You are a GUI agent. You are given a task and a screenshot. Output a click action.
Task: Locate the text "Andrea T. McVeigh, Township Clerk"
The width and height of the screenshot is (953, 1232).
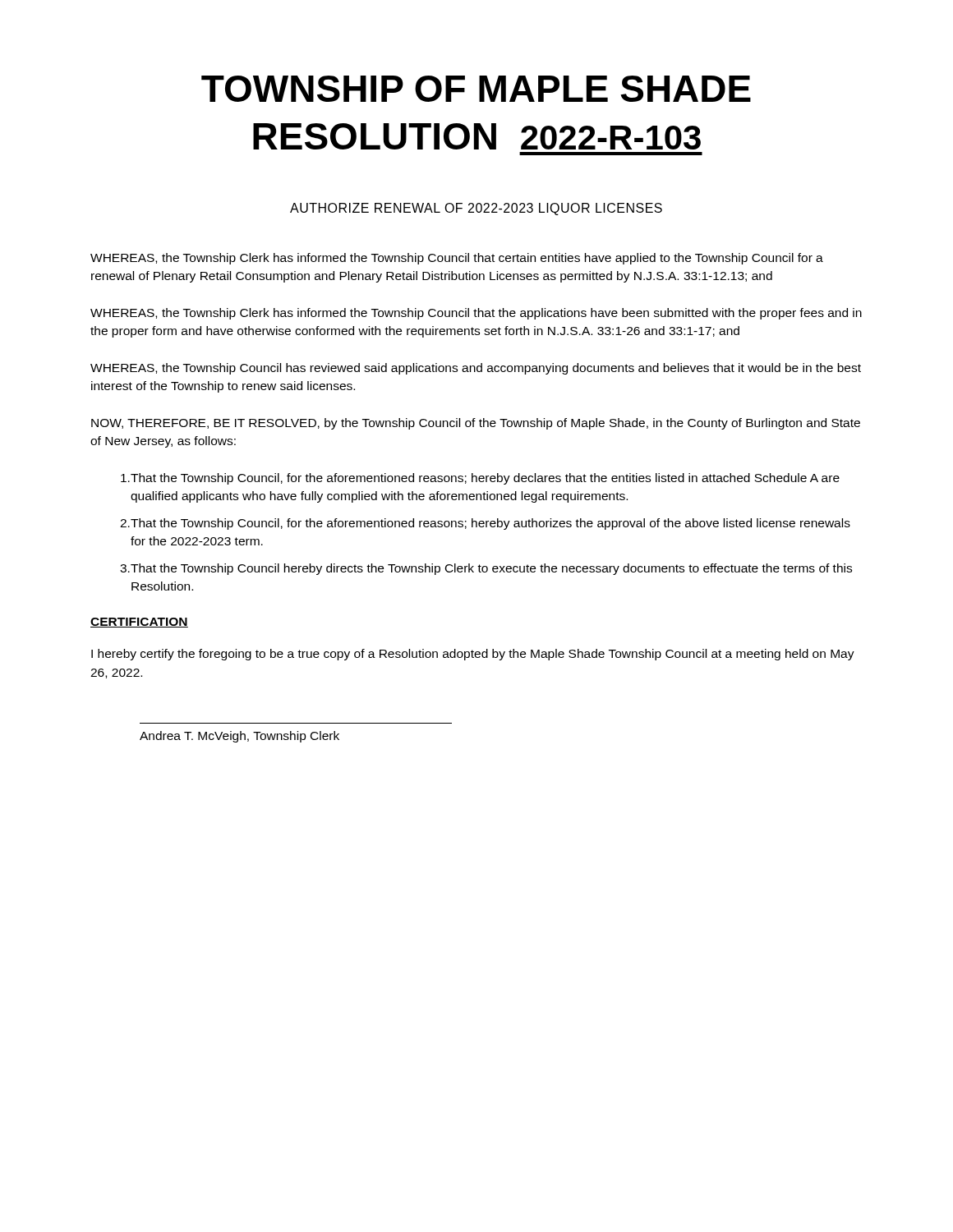pyautogui.click(x=239, y=737)
